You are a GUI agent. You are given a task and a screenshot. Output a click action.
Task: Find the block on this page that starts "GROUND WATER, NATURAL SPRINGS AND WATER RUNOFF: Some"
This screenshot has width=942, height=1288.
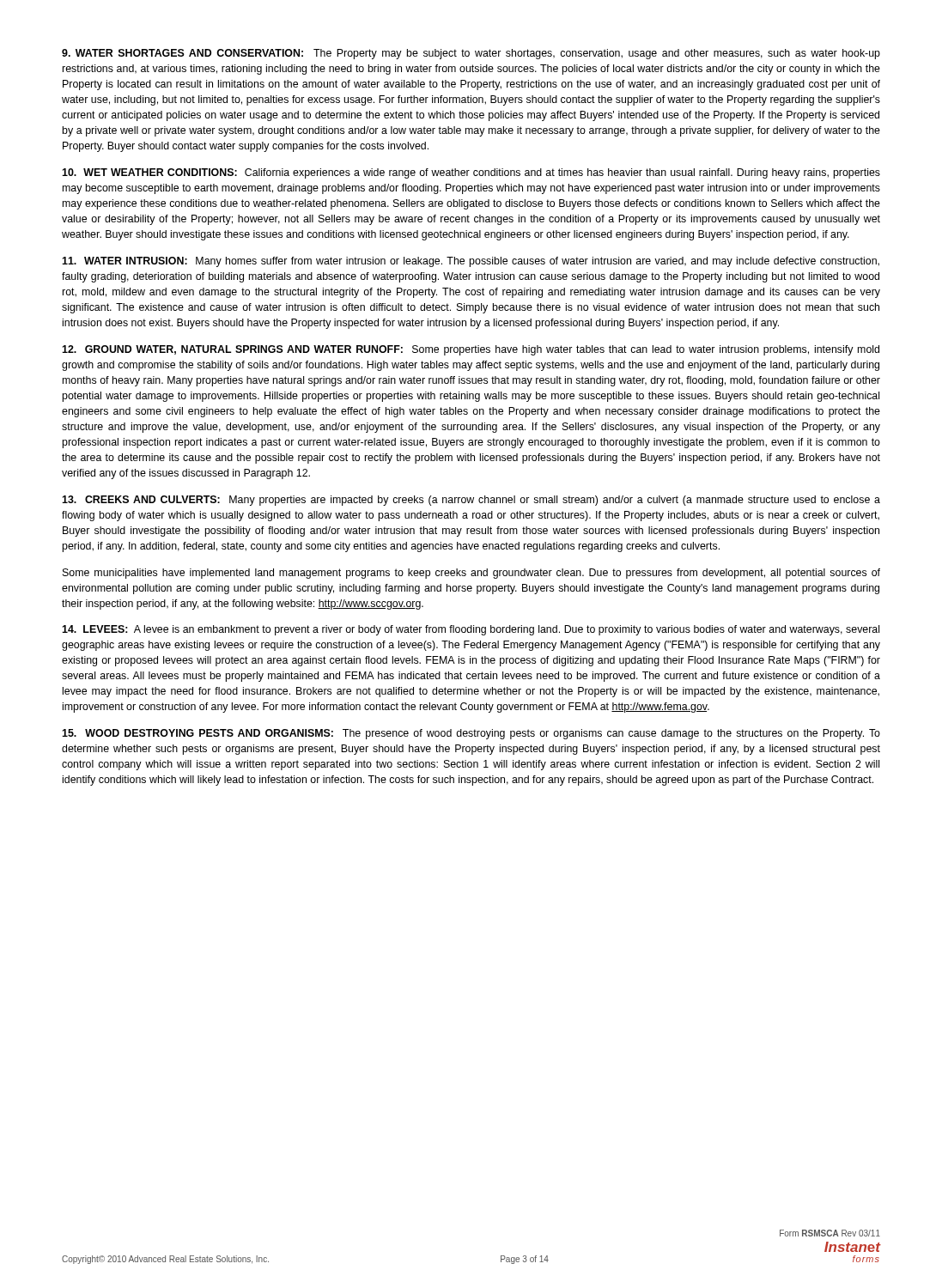click(471, 412)
